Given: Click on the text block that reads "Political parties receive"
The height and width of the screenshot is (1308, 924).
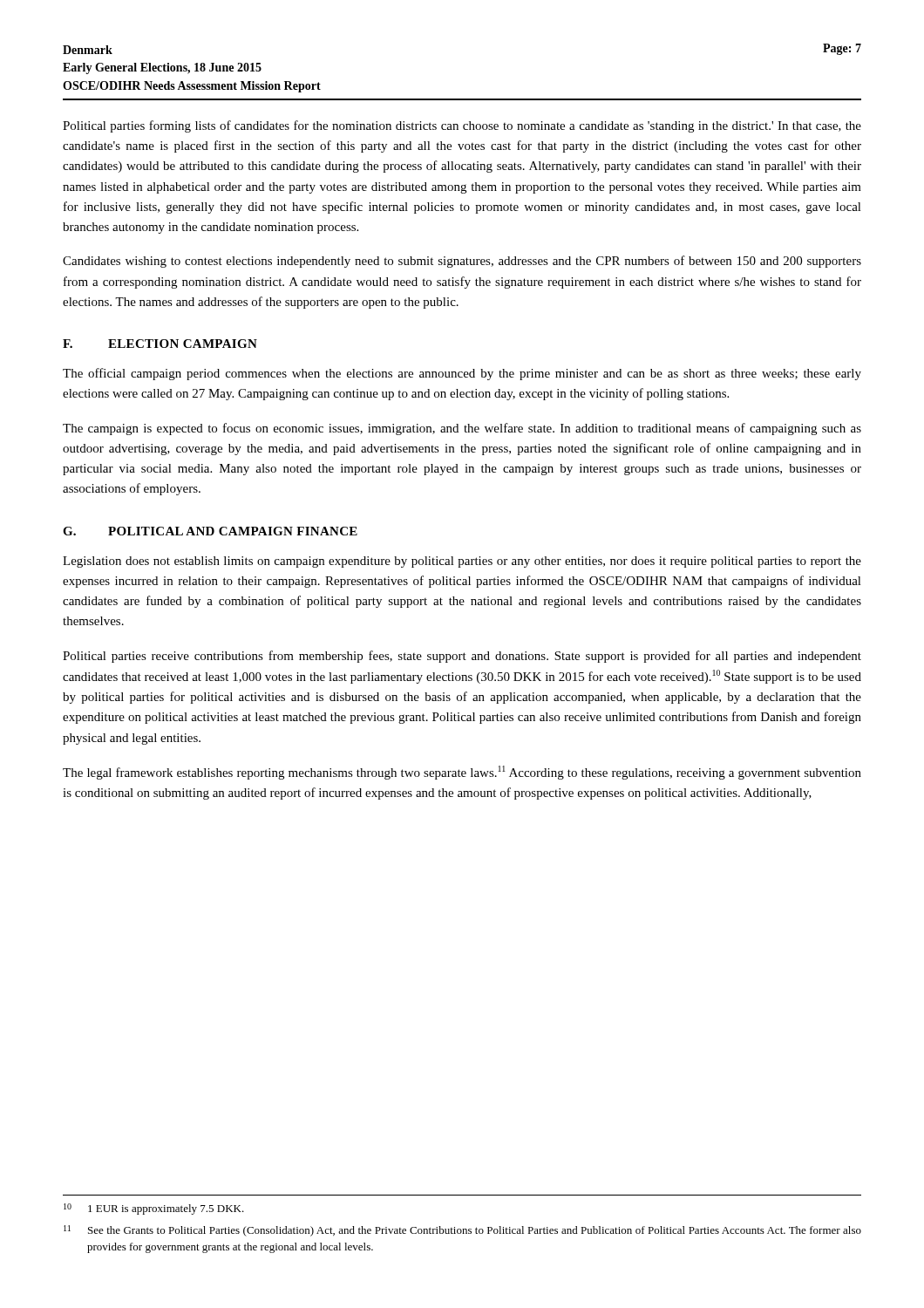Looking at the screenshot, I should pos(462,696).
